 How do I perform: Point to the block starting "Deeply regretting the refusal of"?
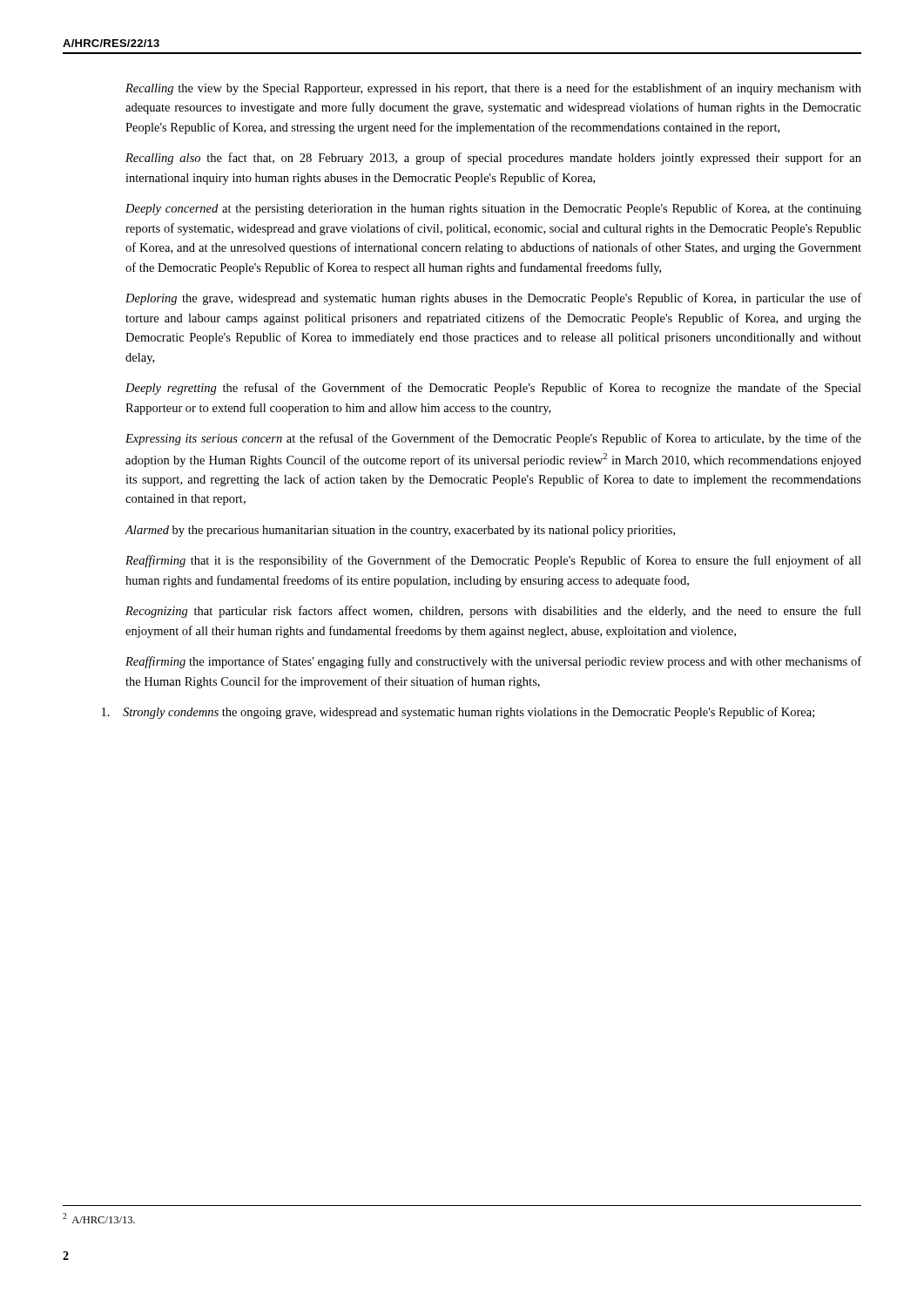click(493, 398)
